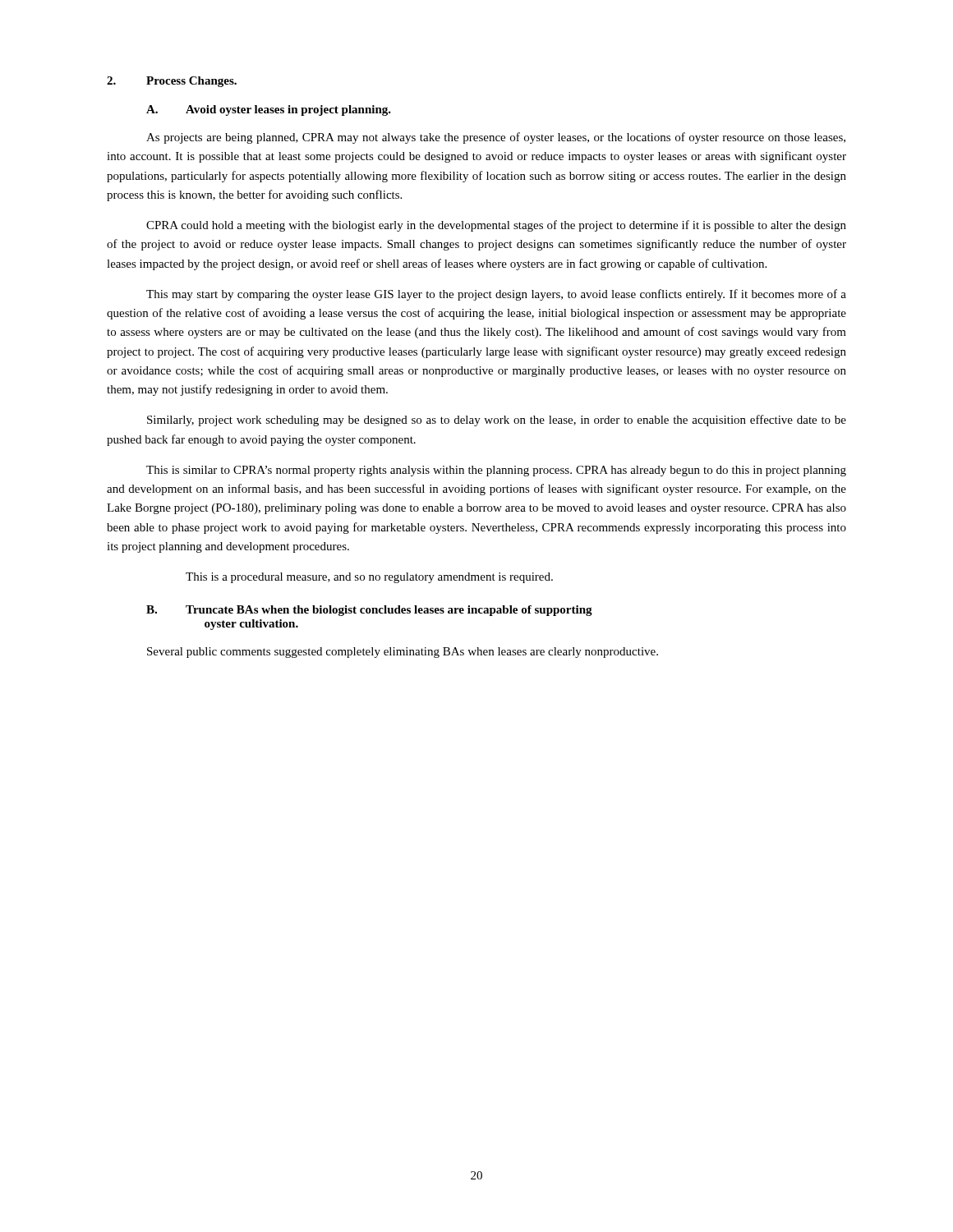Viewport: 953px width, 1232px height.
Task: Click on the block starting "Several public comments suggested completely eliminating BAs when"
Action: click(403, 652)
